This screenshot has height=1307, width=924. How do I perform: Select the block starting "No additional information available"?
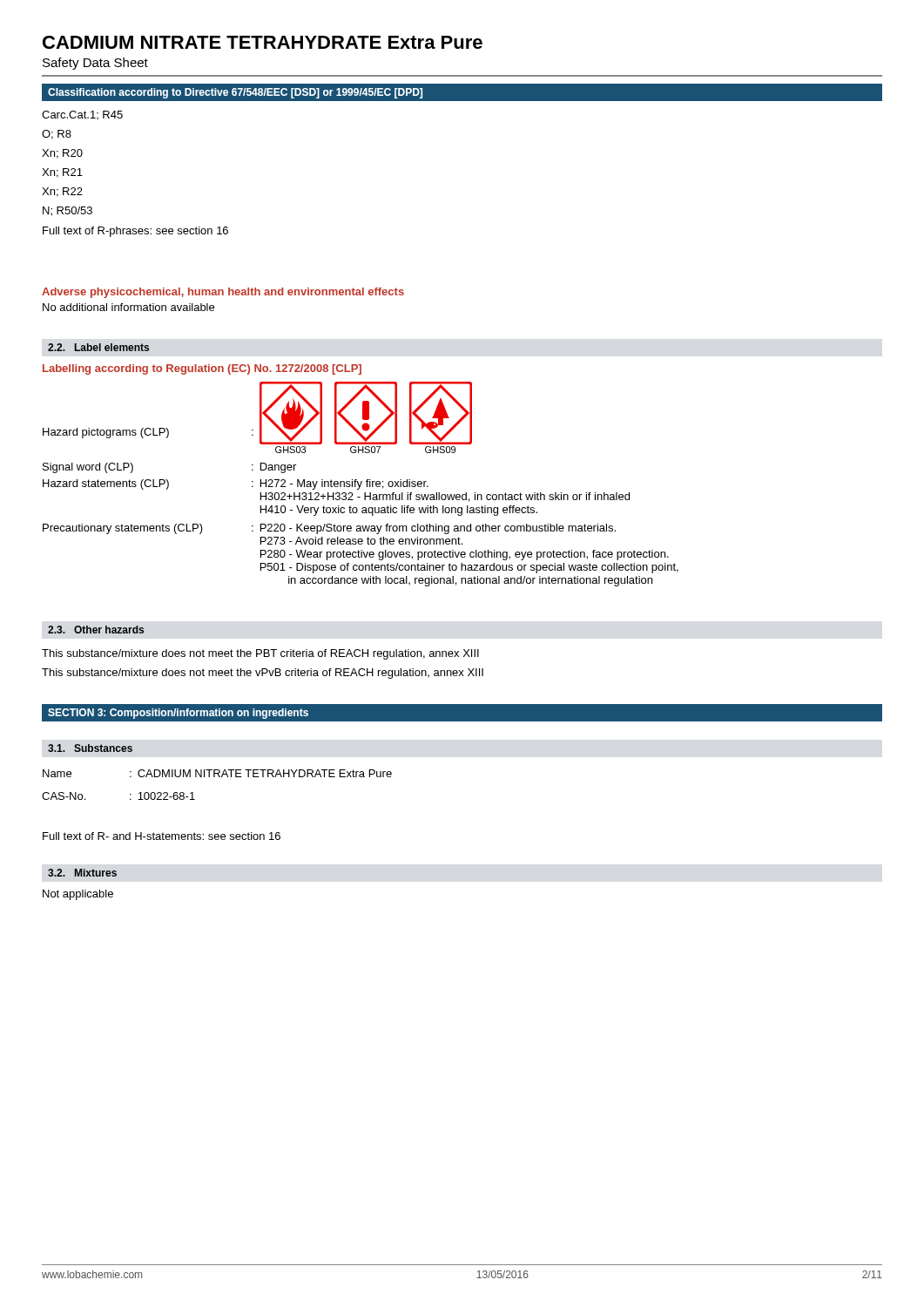(x=128, y=307)
